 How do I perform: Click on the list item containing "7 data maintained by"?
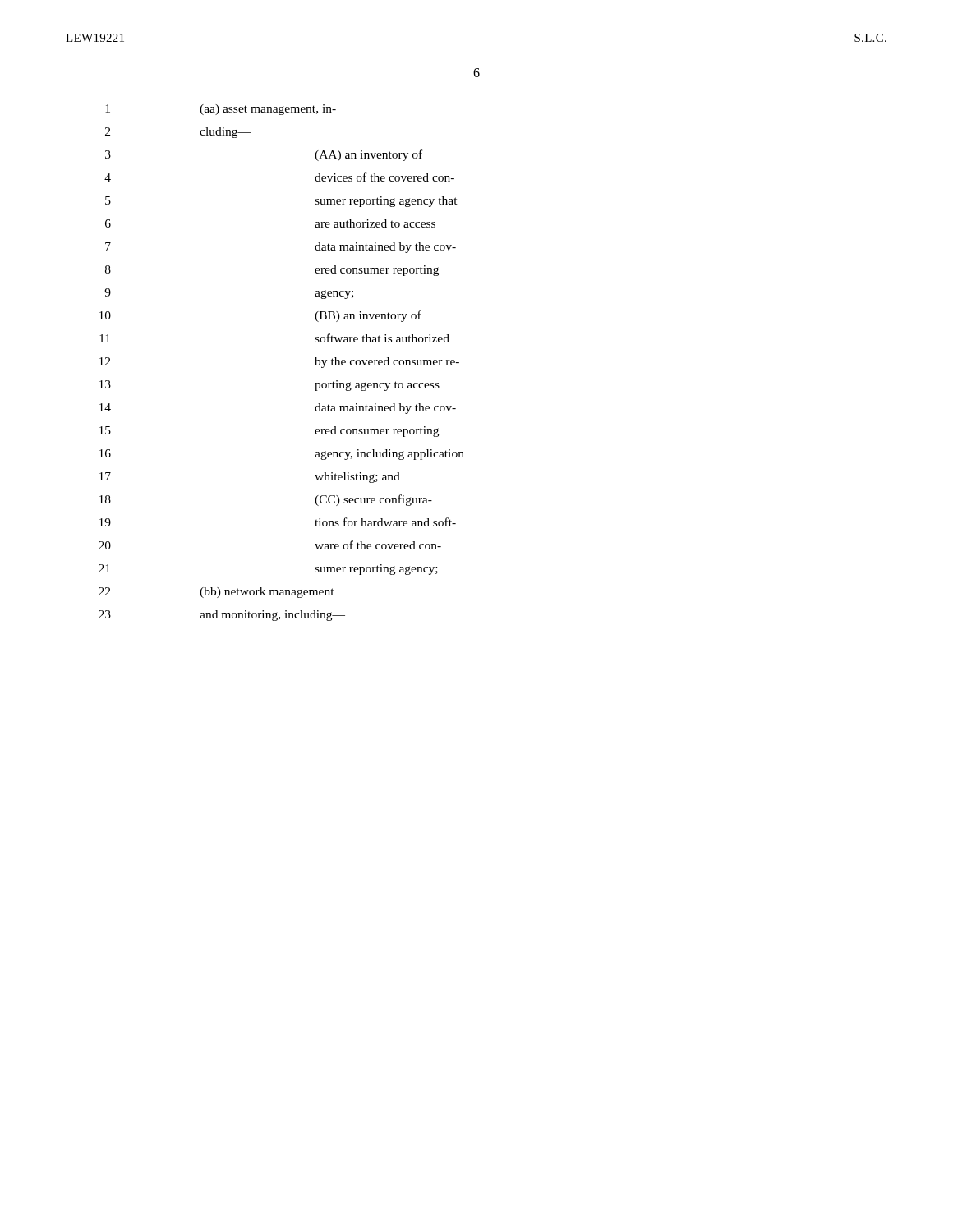tap(108, 248)
